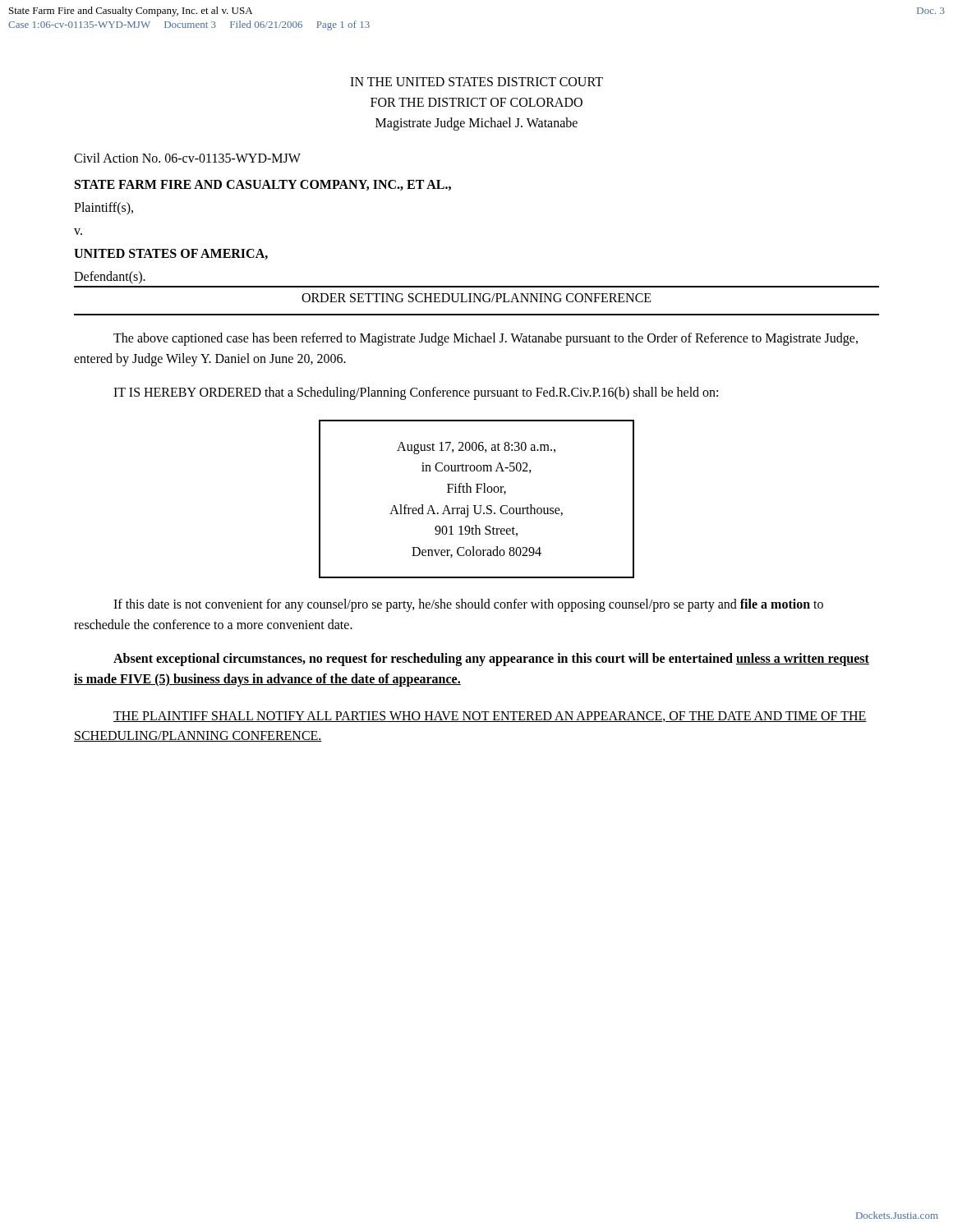Navigate to the passage starting "If this date is not"
Screen dimensions: 1232x953
(x=449, y=615)
